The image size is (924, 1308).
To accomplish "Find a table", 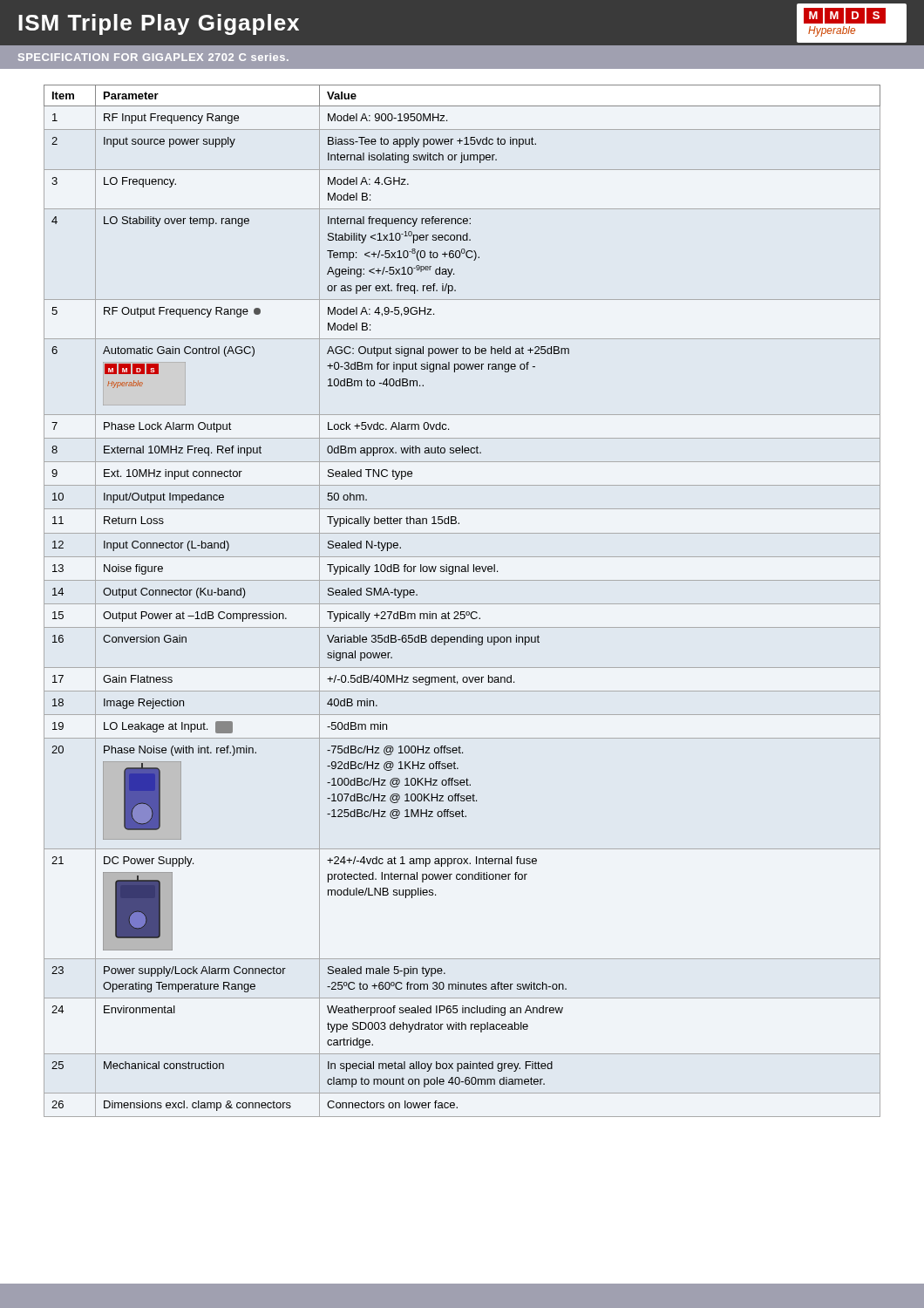I will 462,601.
